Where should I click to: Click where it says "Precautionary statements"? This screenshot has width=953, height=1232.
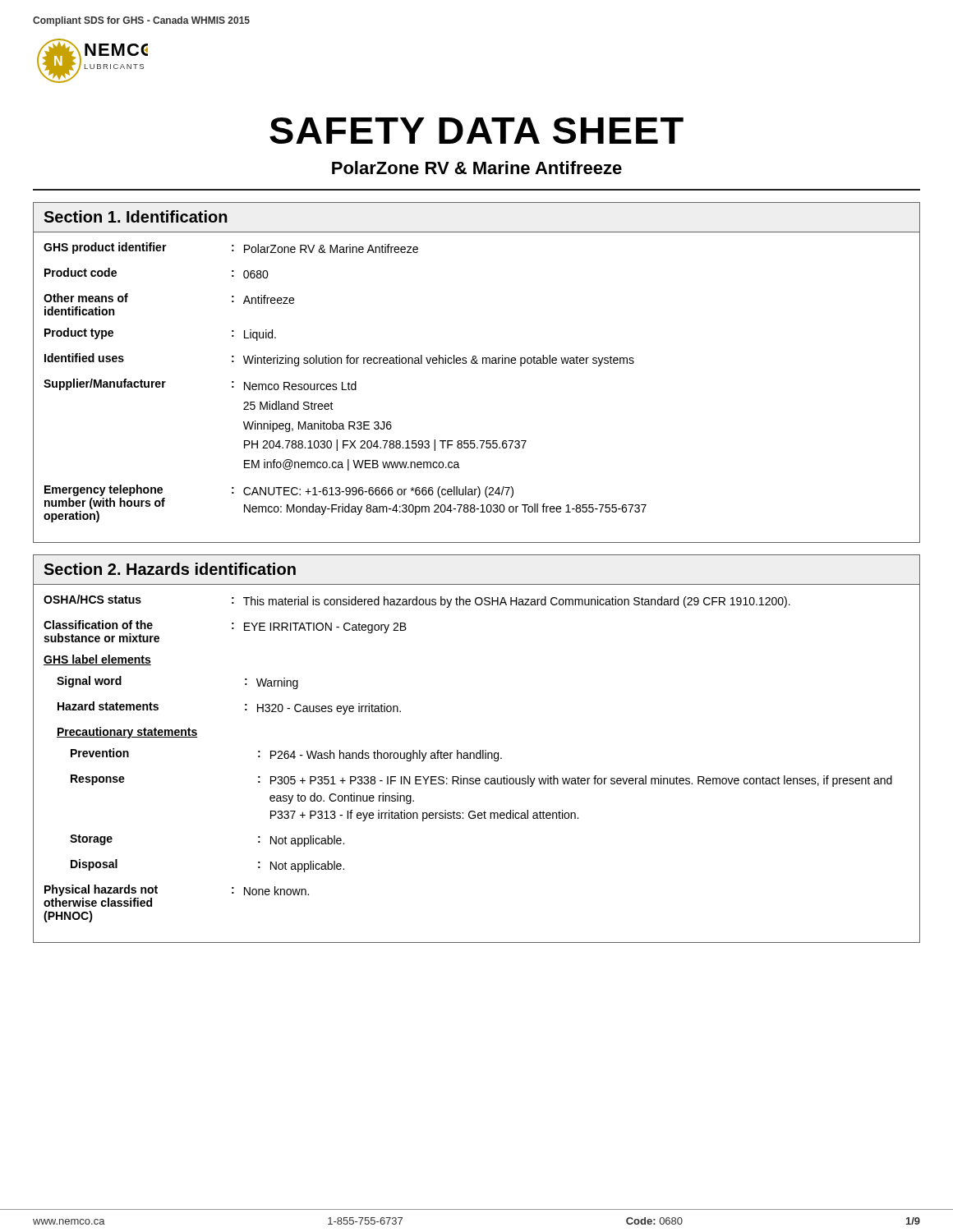[144, 732]
